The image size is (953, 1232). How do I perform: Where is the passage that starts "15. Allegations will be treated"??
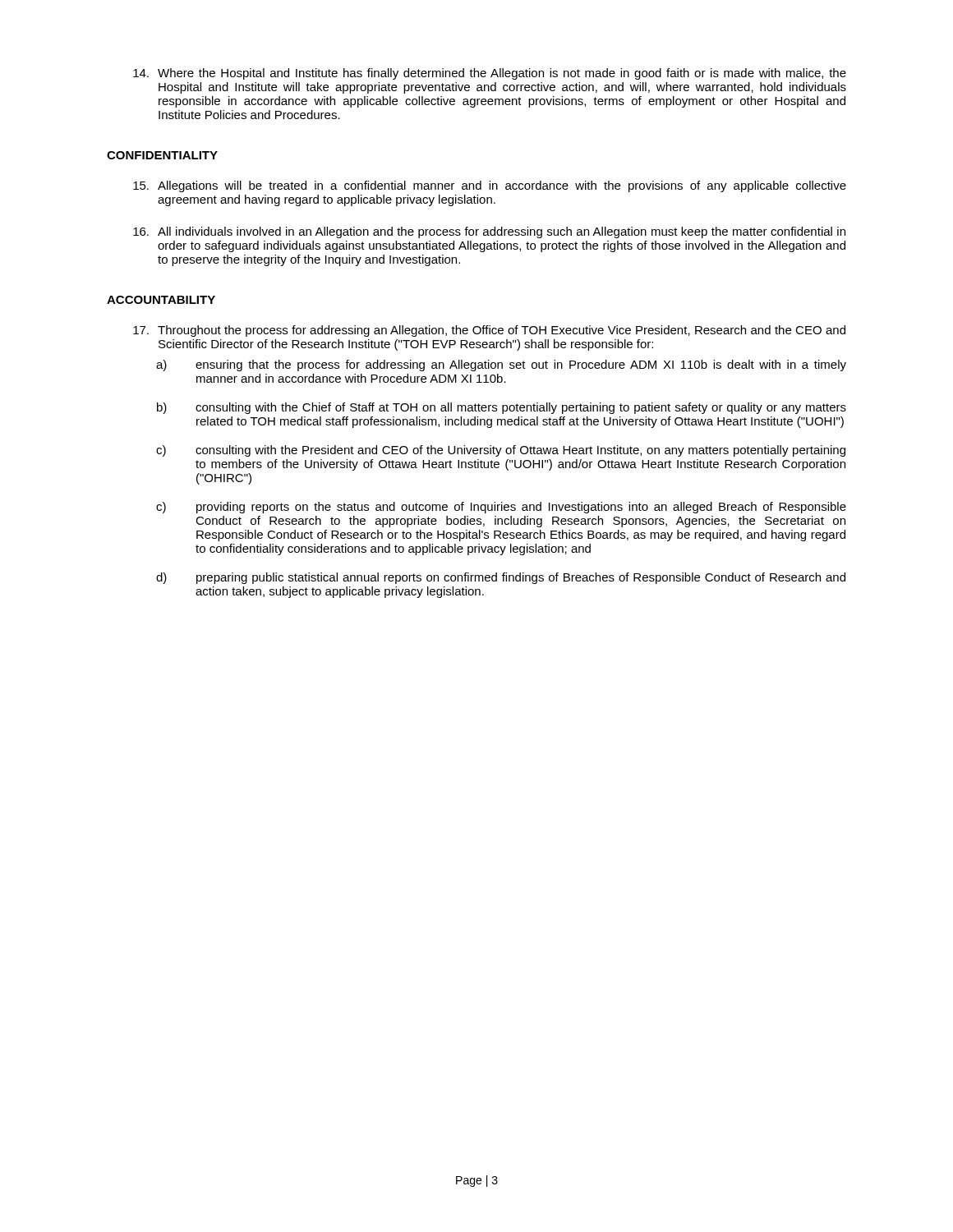(476, 192)
